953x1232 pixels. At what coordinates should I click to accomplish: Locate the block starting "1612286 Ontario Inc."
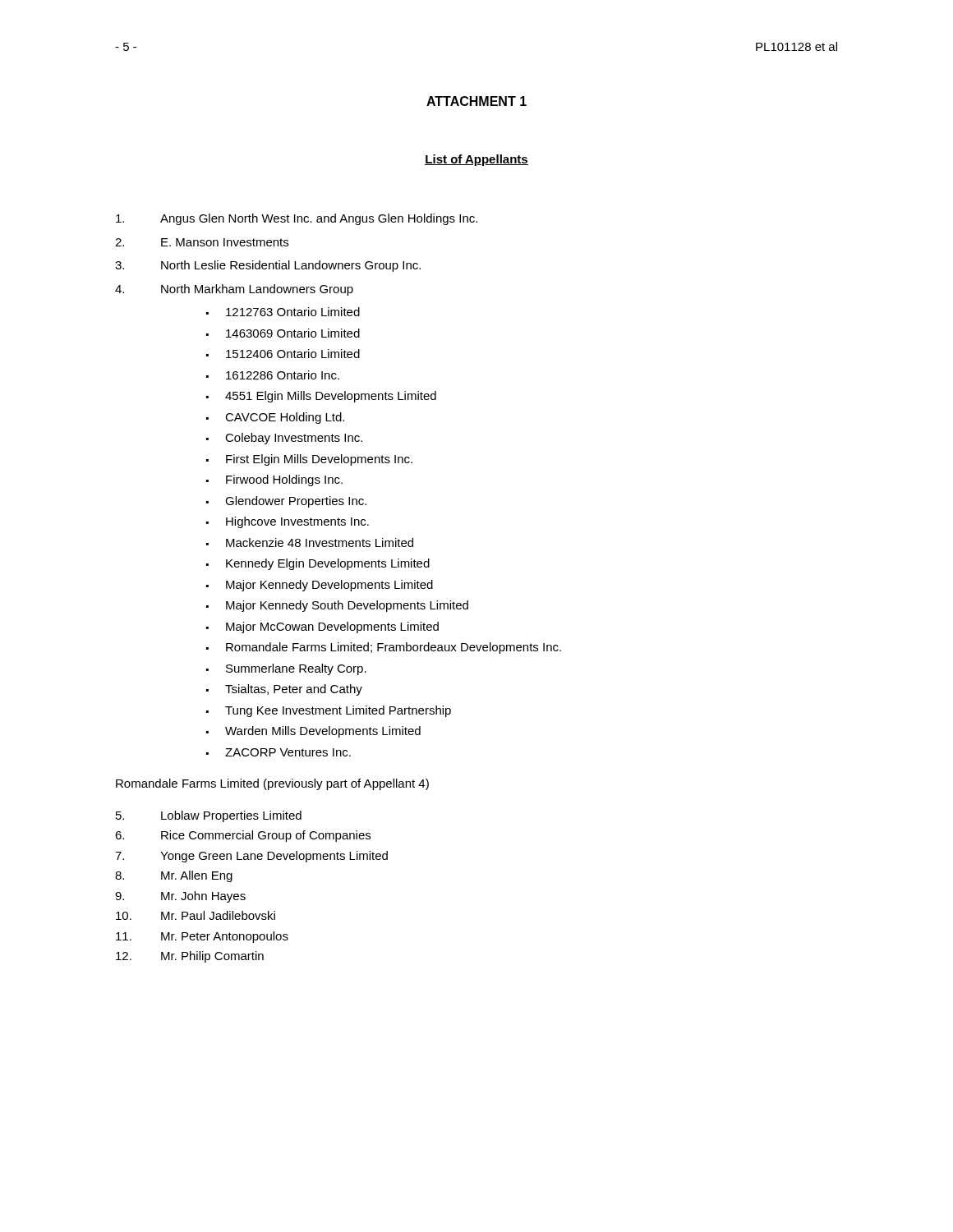(283, 375)
